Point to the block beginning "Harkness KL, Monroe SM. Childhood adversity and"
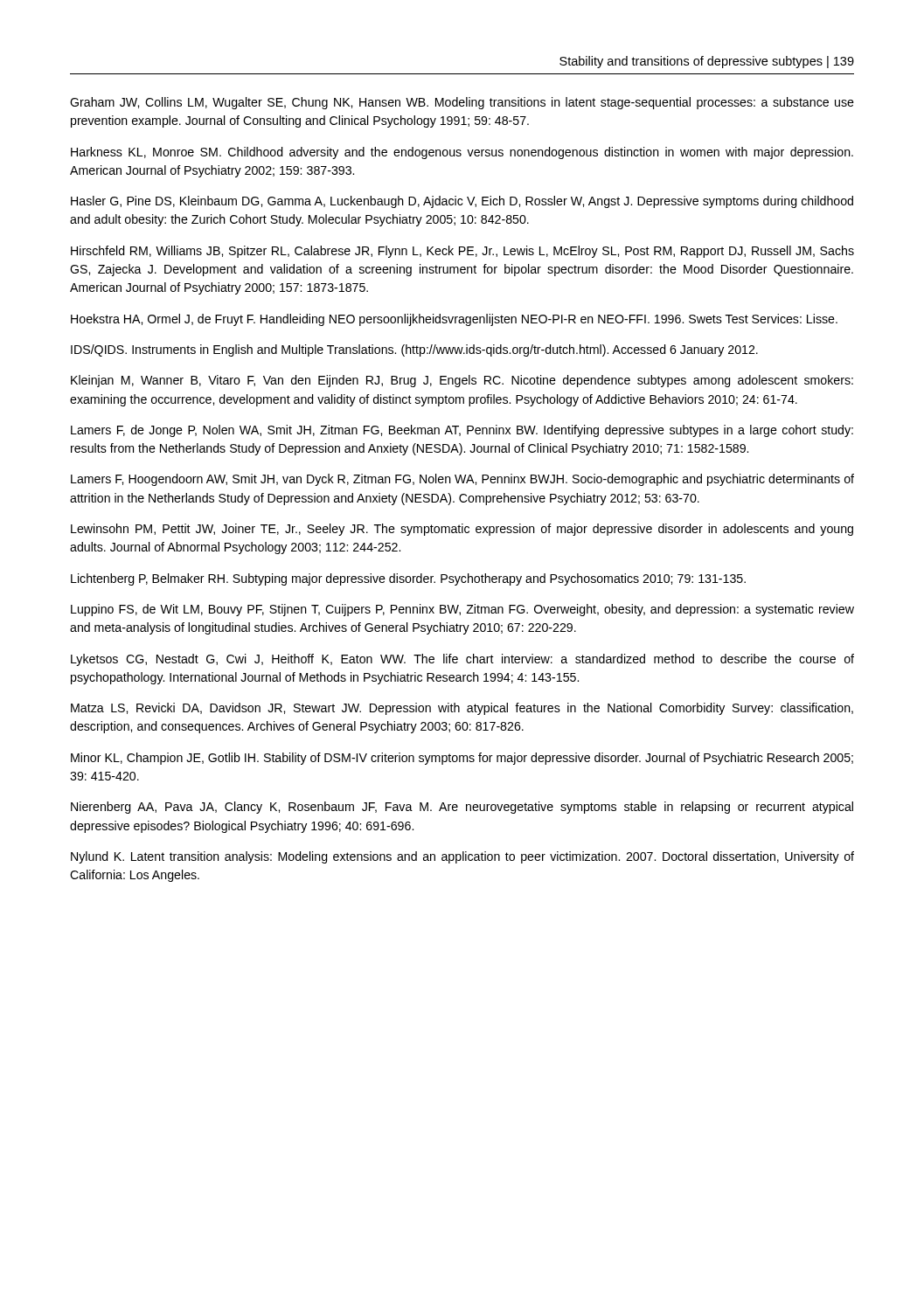The image size is (924, 1311). coord(462,161)
